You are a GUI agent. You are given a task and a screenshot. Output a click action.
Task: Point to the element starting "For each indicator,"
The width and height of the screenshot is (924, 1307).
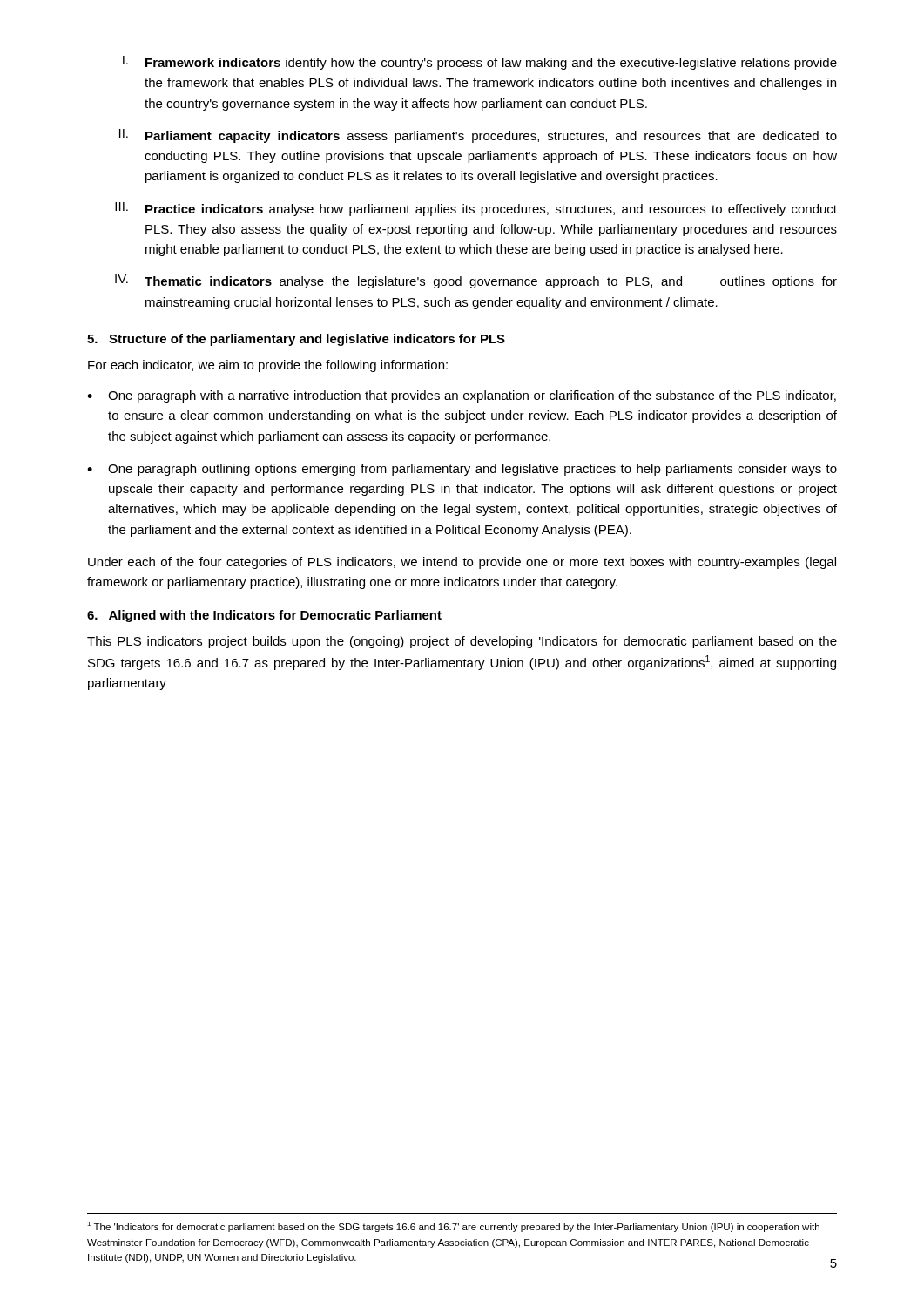[268, 364]
